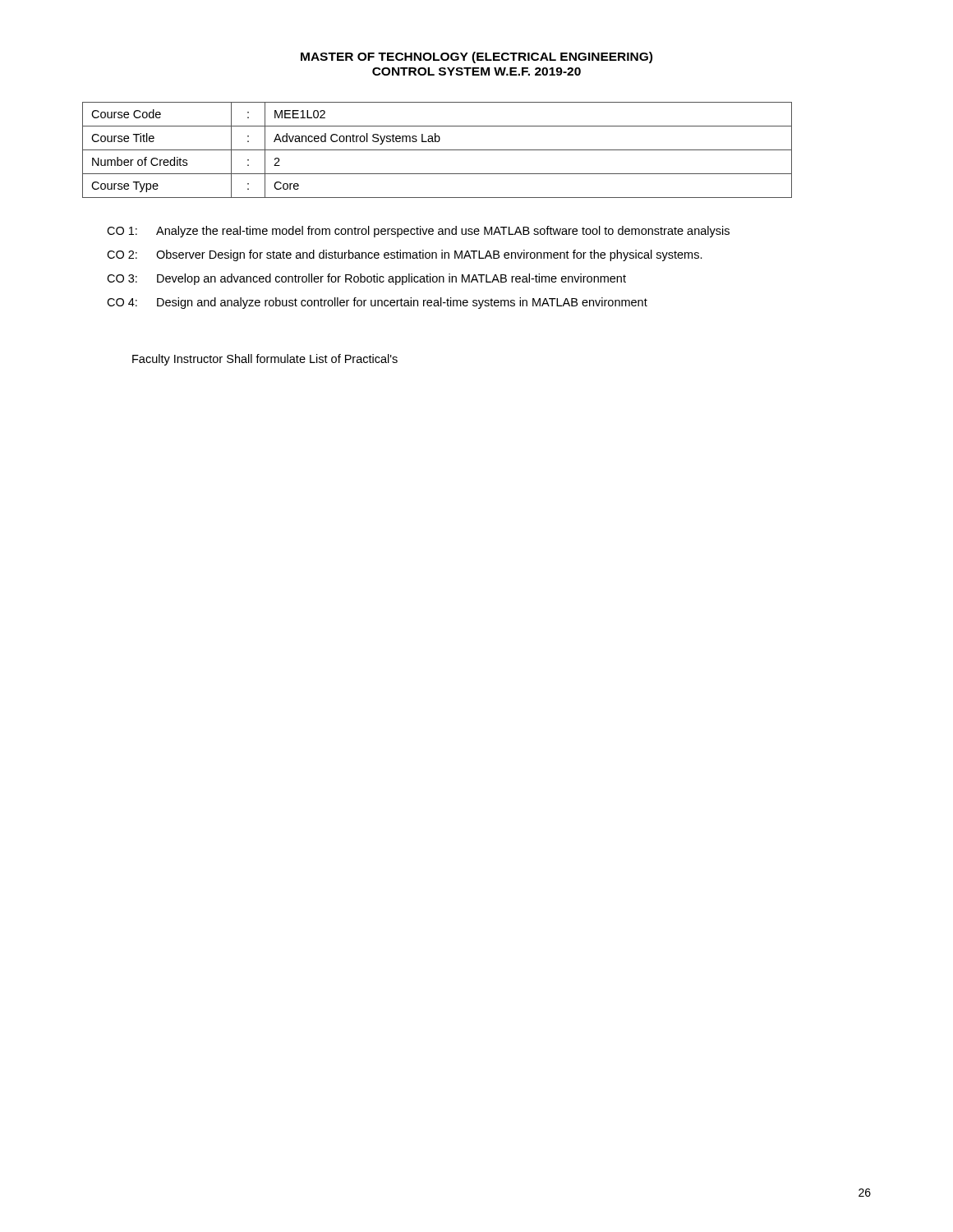Select the list item that says "CO 1: Analyze"
Image resolution: width=953 pixels, height=1232 pixels.
tap(489, 231)
